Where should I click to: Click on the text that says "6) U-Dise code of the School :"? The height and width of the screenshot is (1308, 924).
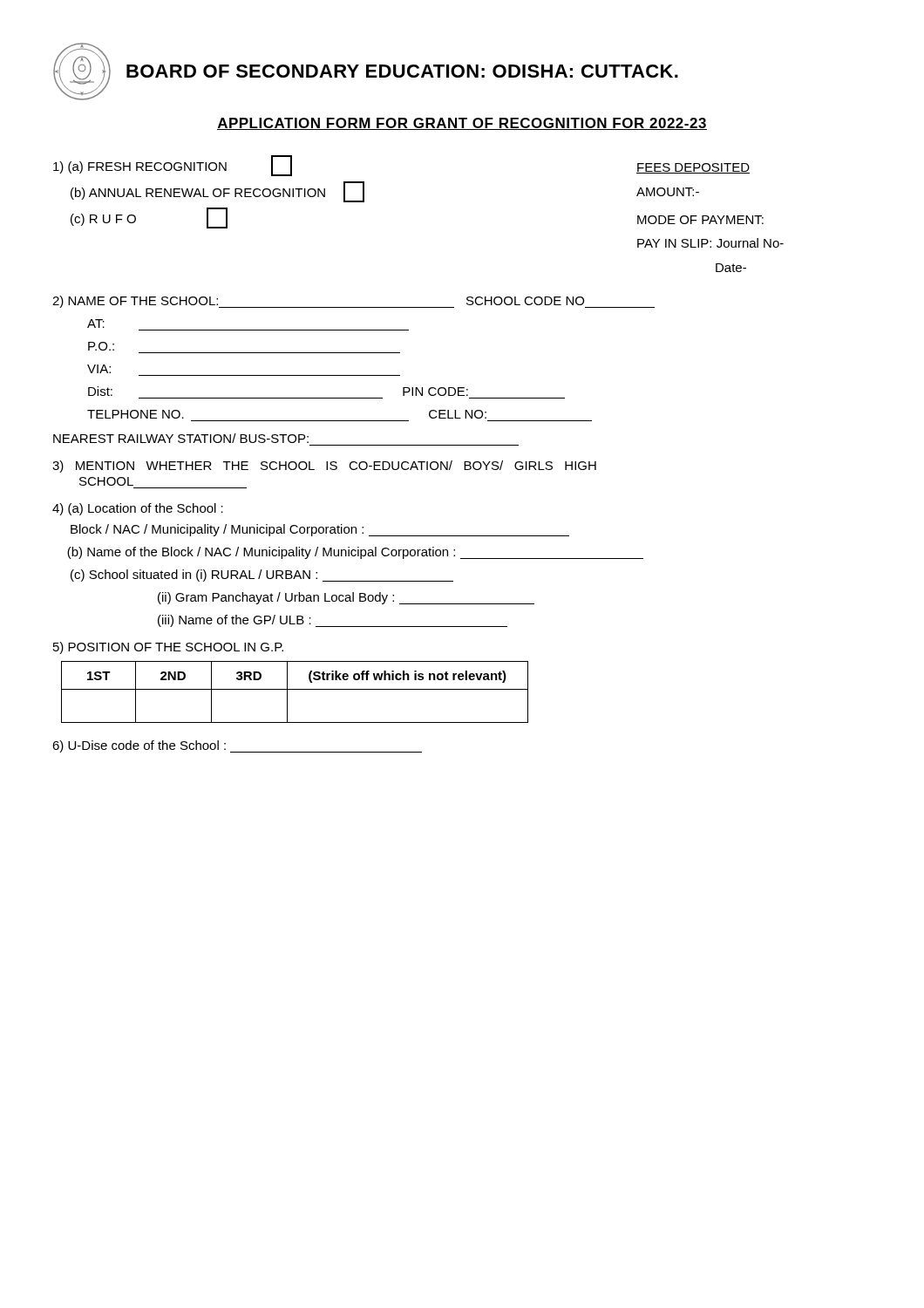[x=237, y=745]
